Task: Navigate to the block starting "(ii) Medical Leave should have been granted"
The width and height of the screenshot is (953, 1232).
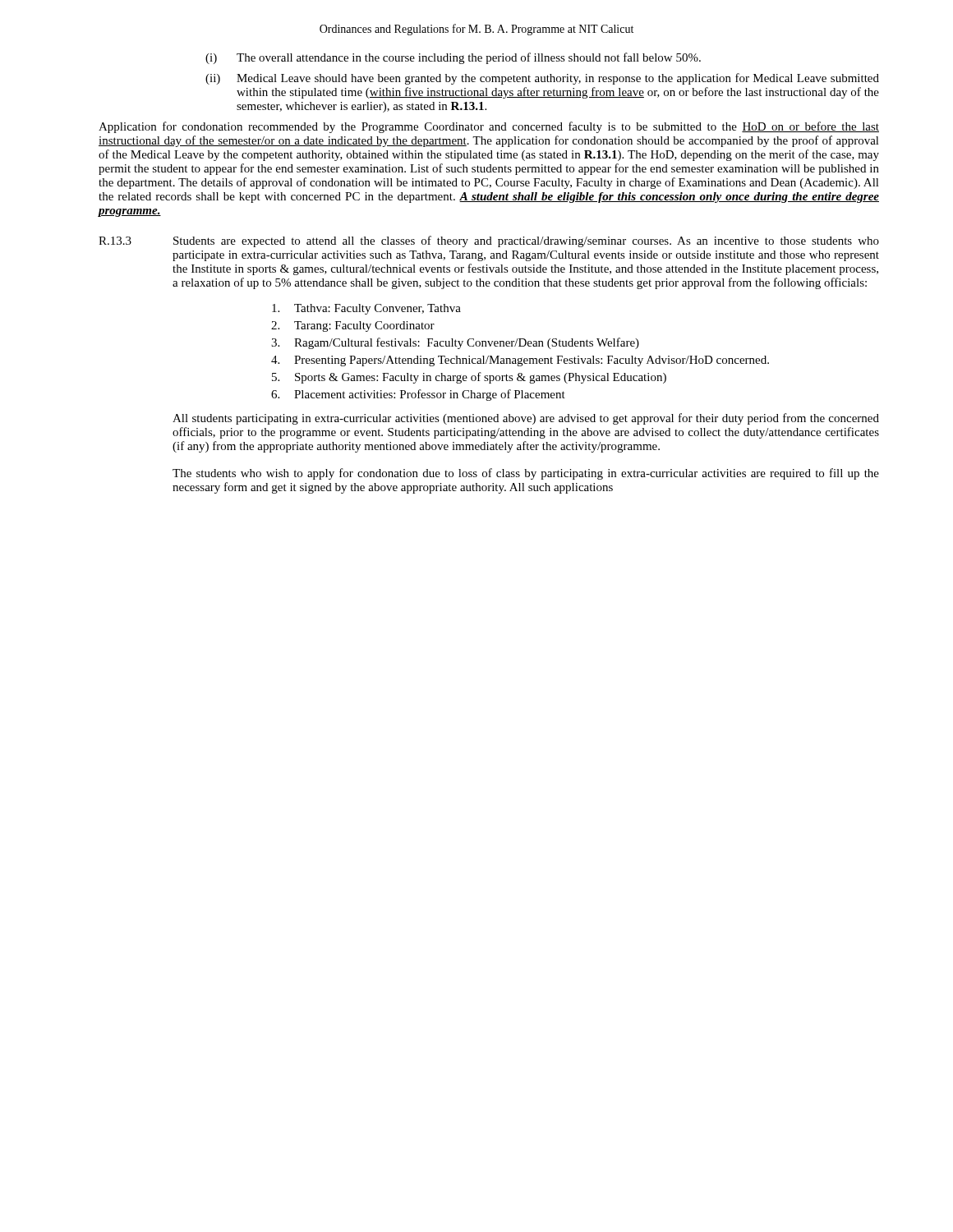Action: click(x=542, y=92)
